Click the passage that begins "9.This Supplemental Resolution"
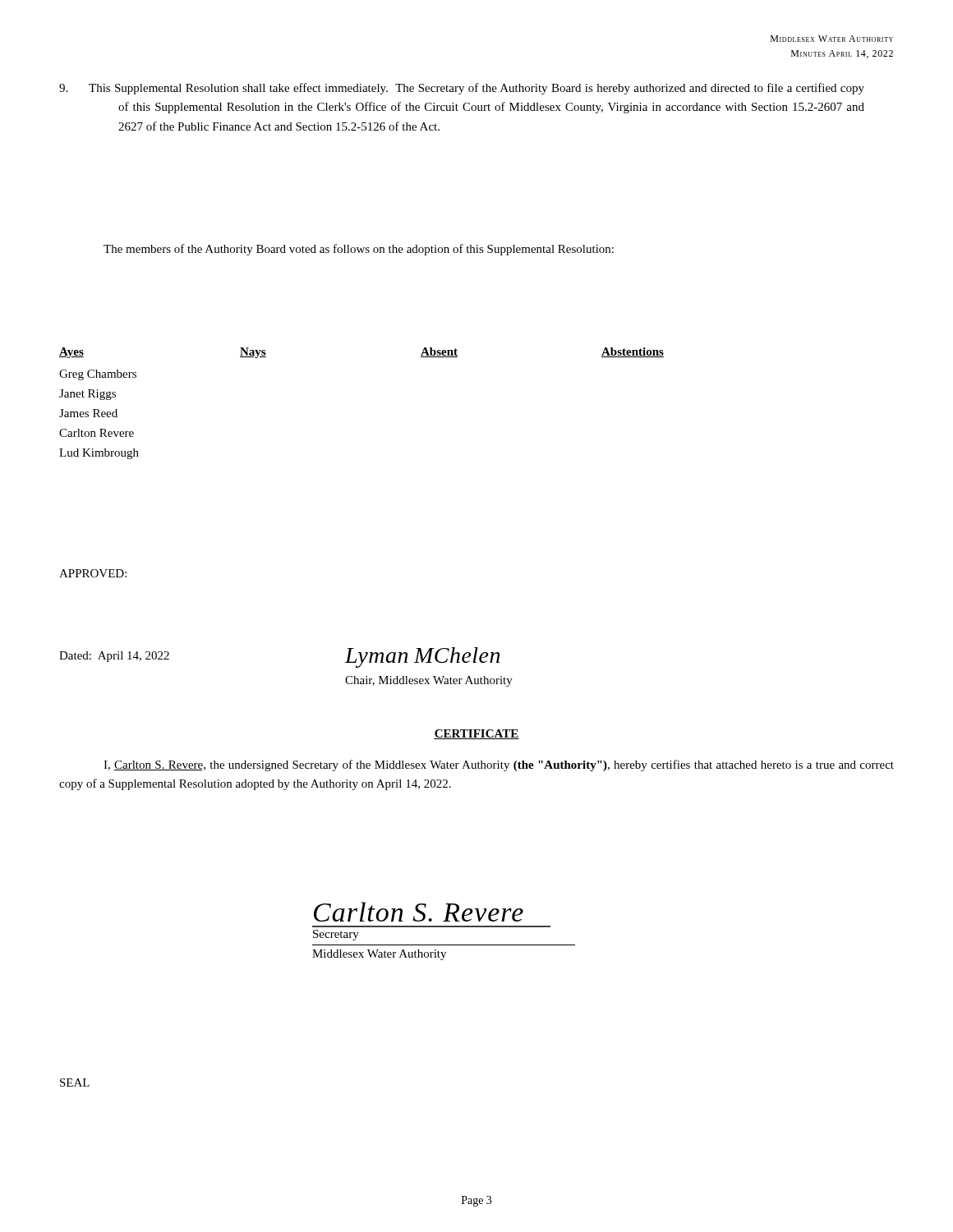This screenshot has width=953, height=1232. [x=476, y=107]
